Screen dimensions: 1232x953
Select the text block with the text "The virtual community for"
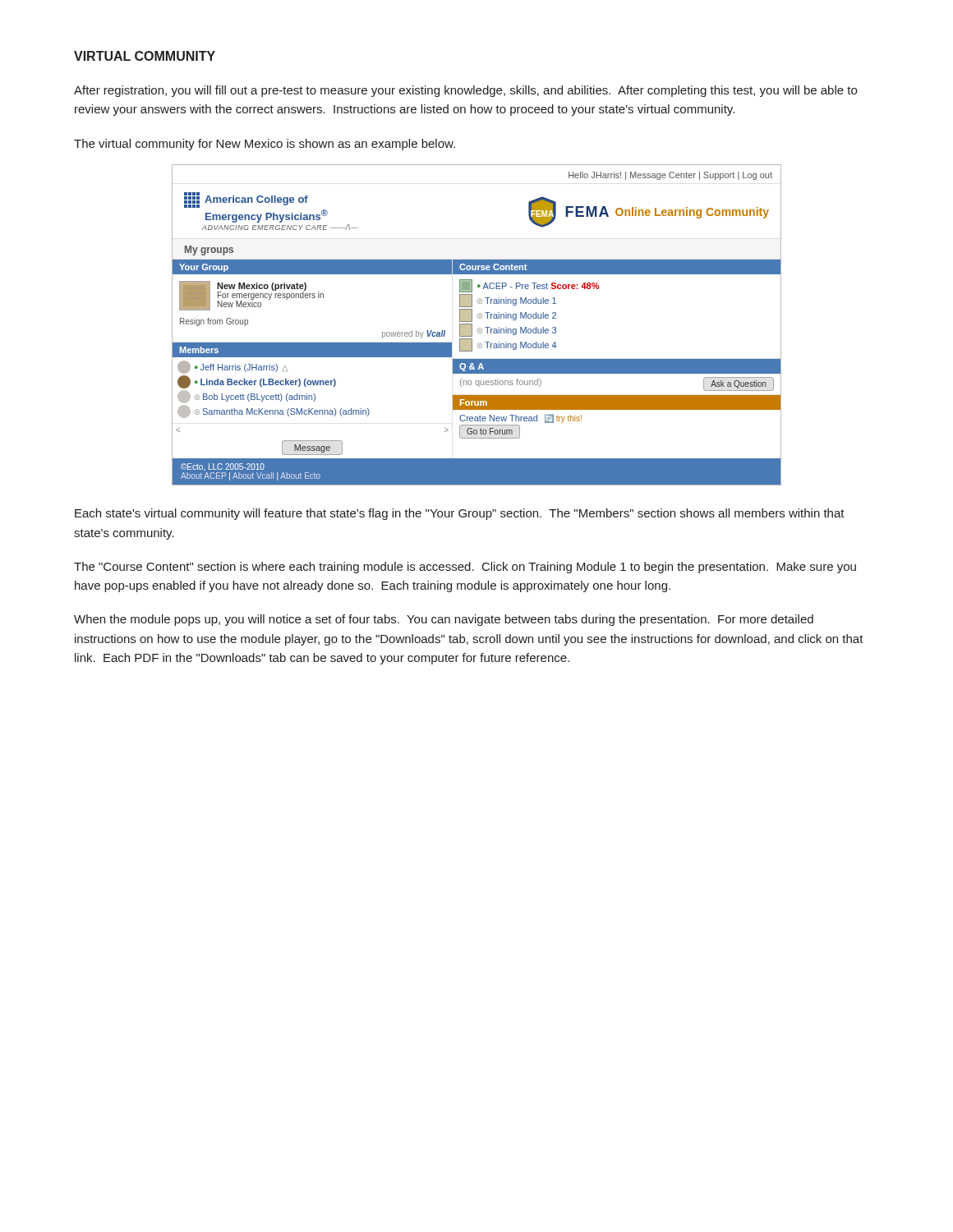click(x=265, y=143)
